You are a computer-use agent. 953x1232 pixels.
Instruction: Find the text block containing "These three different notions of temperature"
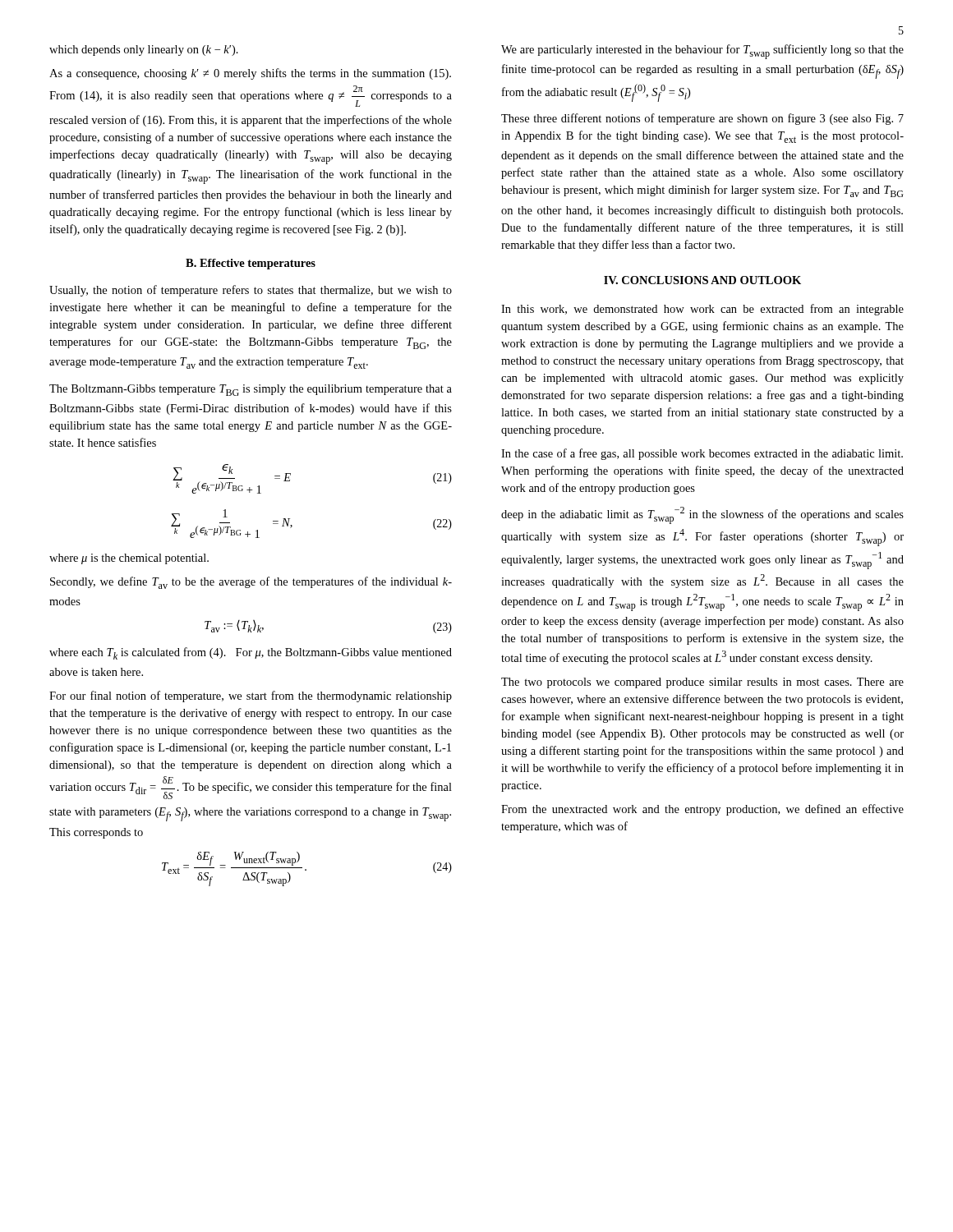click(x=702, y=182)
